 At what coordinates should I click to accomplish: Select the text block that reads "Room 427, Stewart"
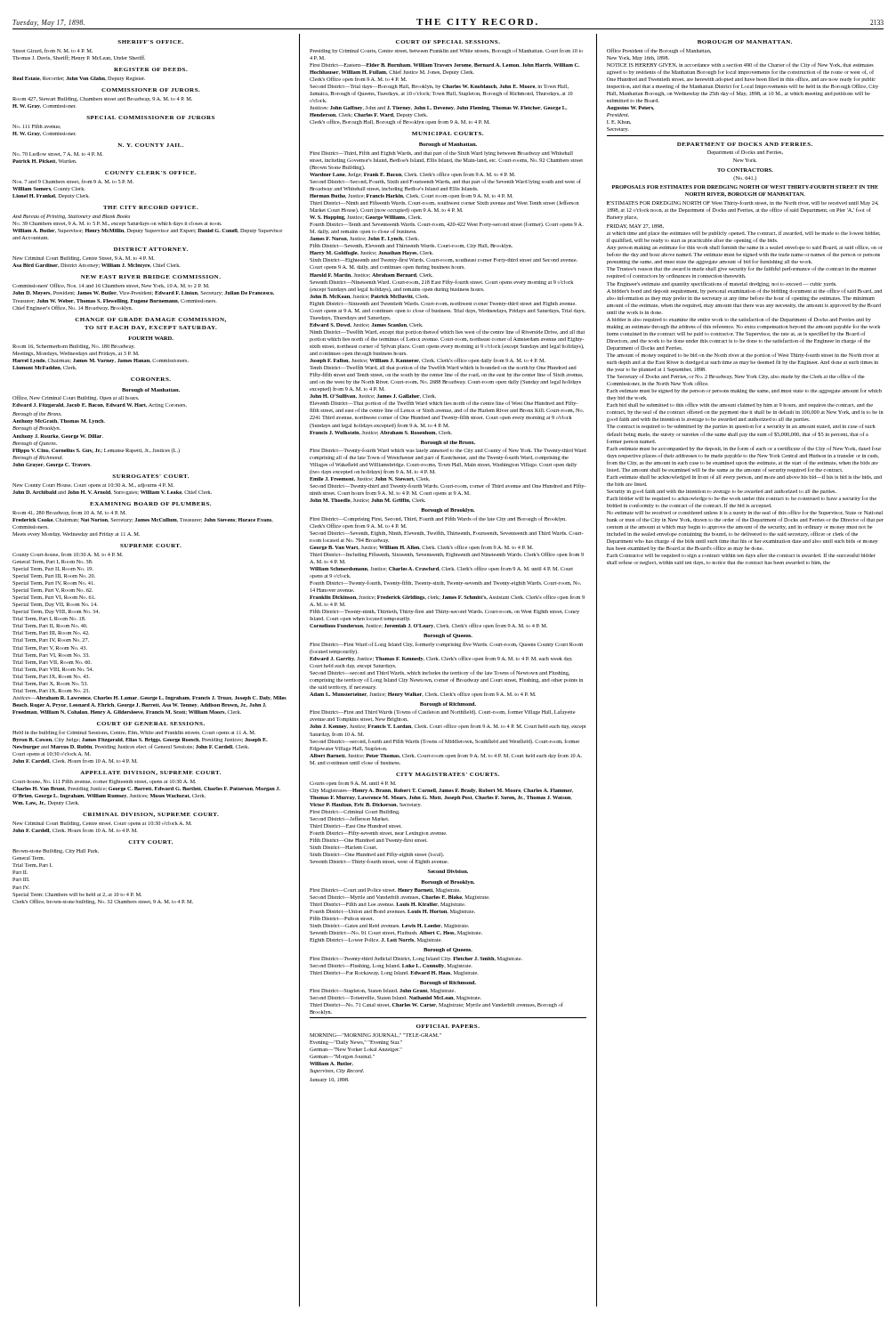pyautogui.click(x=102, y=102)
